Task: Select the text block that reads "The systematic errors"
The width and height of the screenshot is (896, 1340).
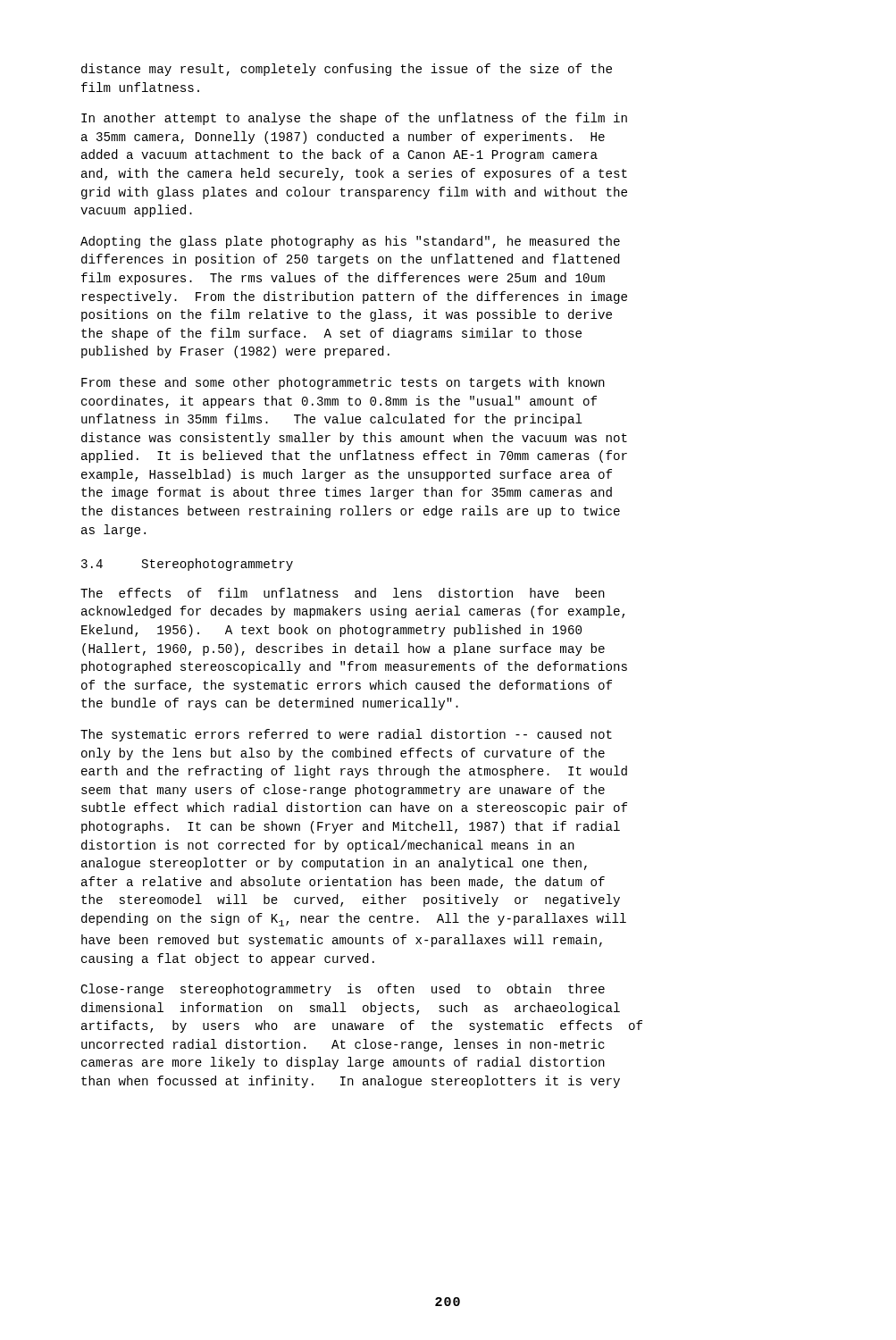Action: coord(354,847)
